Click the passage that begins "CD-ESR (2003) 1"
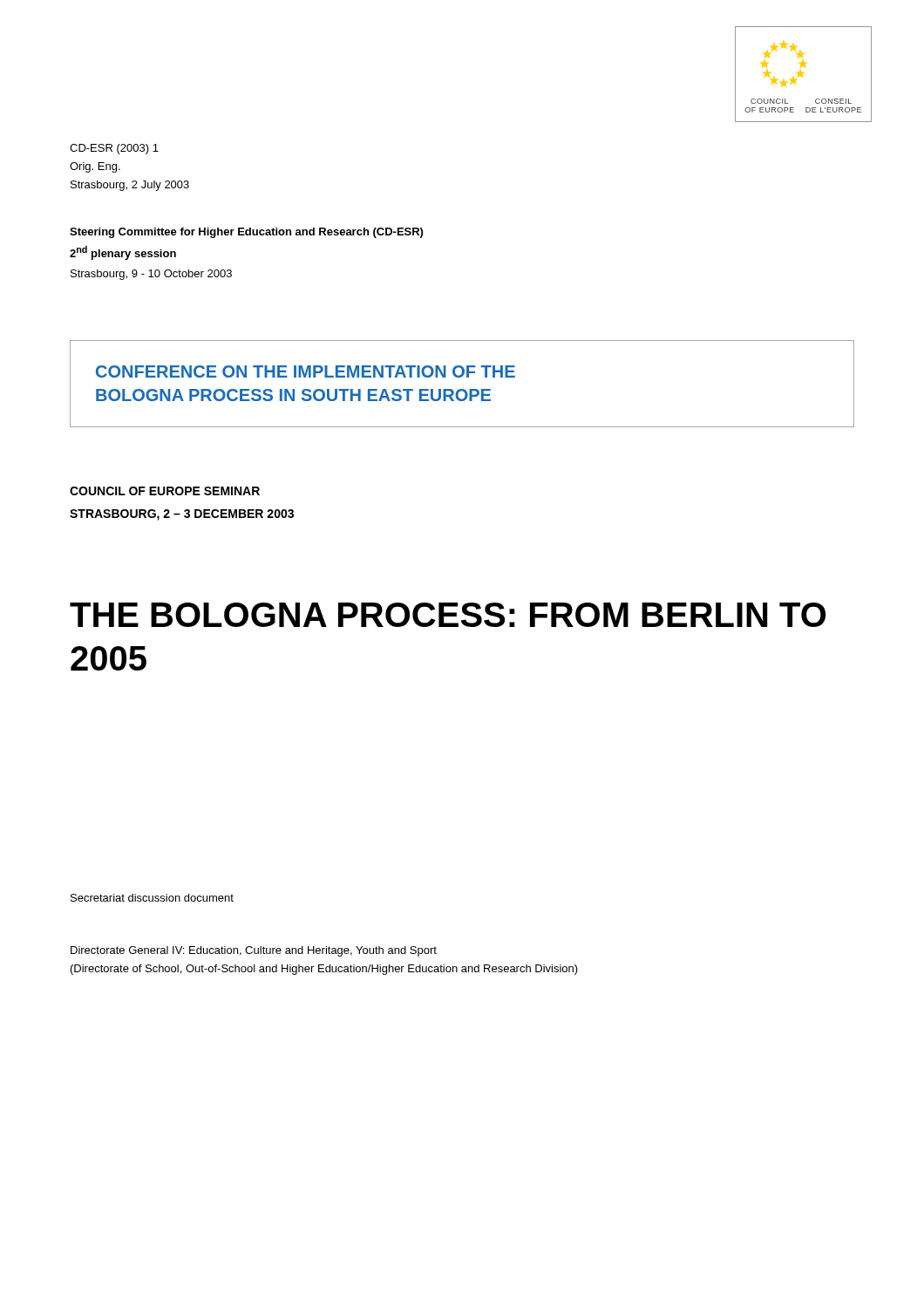The image size is (924, 1308). pos(130,166)
